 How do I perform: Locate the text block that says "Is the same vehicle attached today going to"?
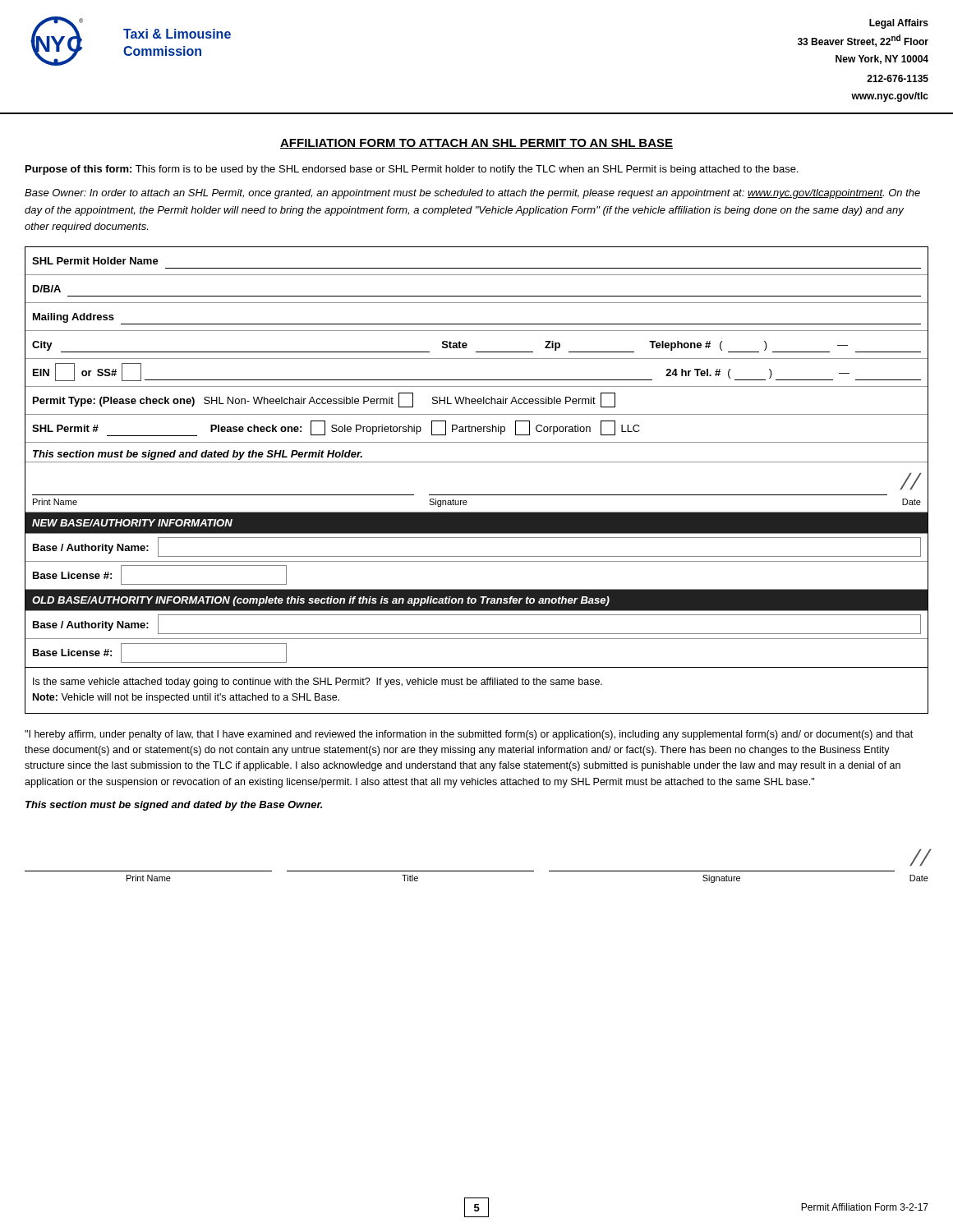click(317, 690)
